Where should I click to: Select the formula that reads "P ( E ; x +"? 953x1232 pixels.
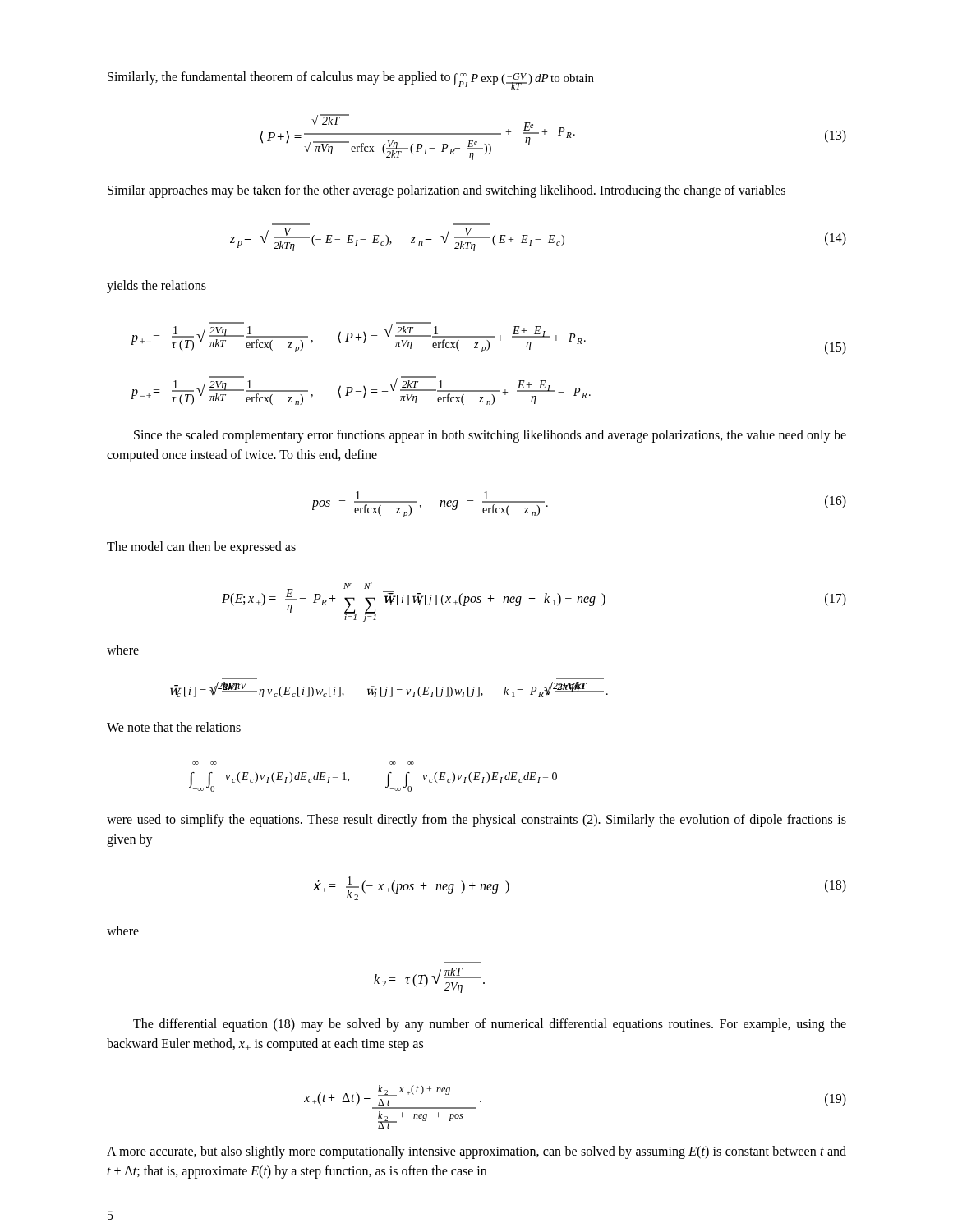pos(476,599)
